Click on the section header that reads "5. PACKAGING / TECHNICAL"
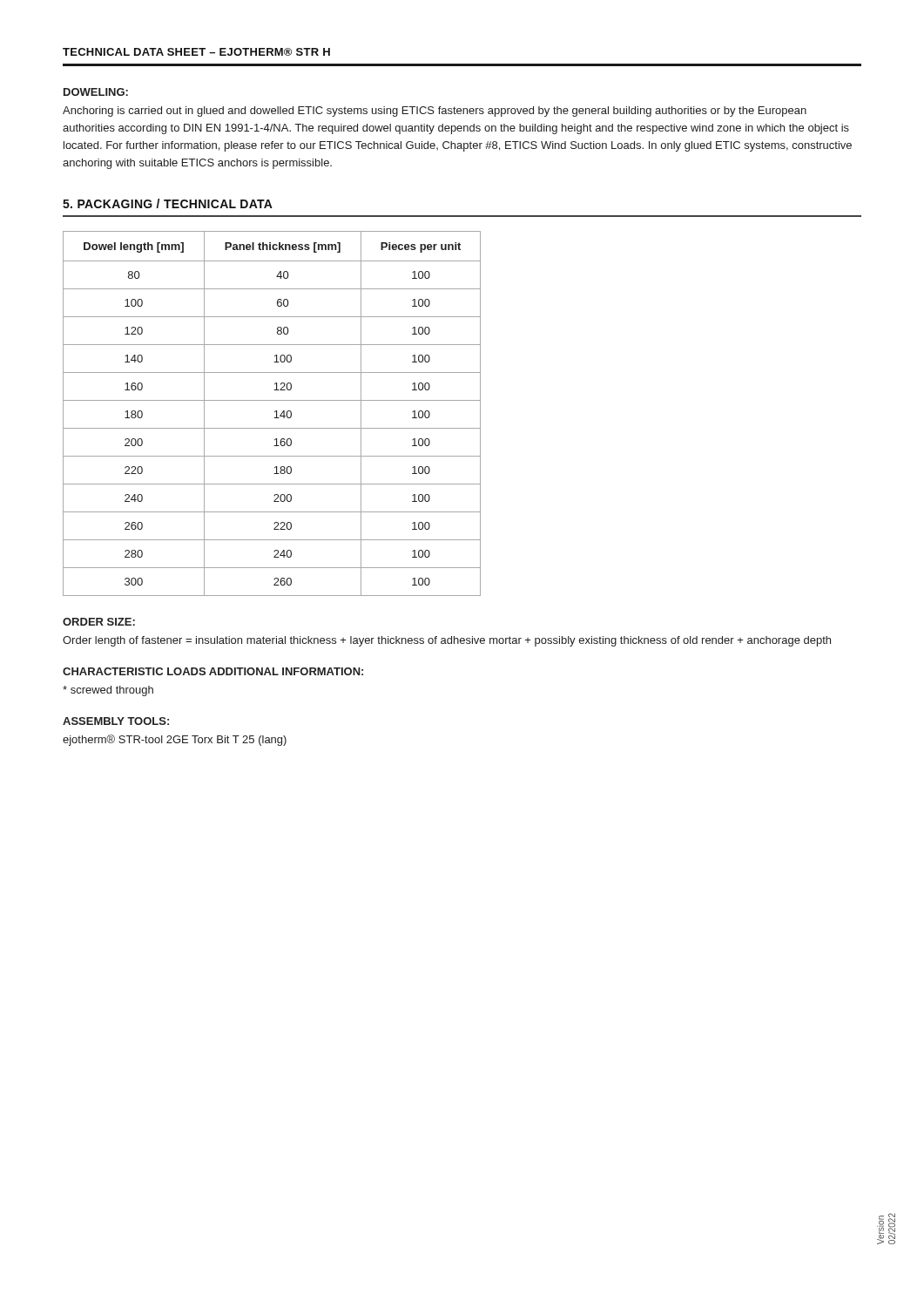This screenshot has width=924, height=1307. pos(168,203)
